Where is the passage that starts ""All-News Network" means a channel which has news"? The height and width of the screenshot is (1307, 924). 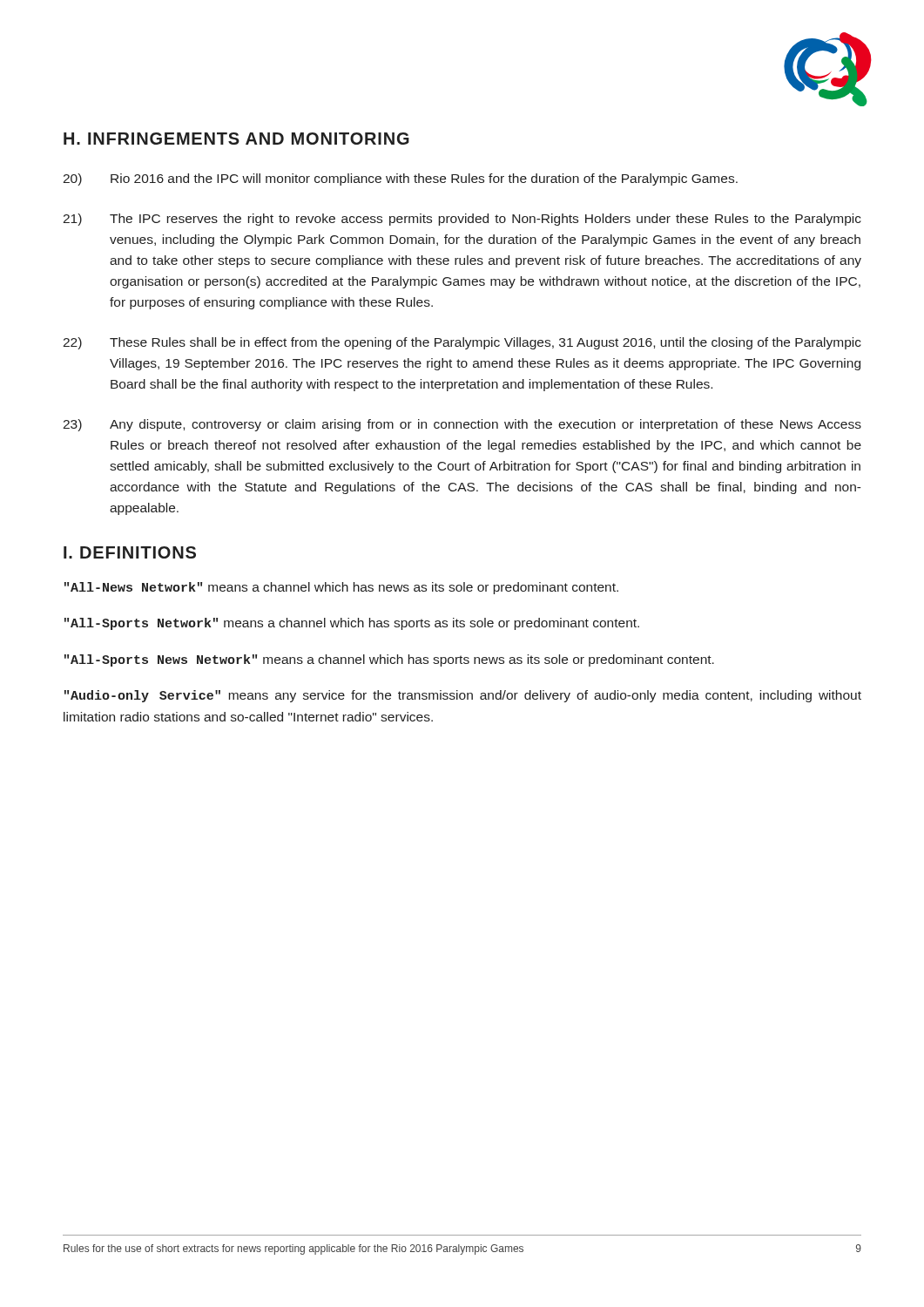click(x=341, y=588)
